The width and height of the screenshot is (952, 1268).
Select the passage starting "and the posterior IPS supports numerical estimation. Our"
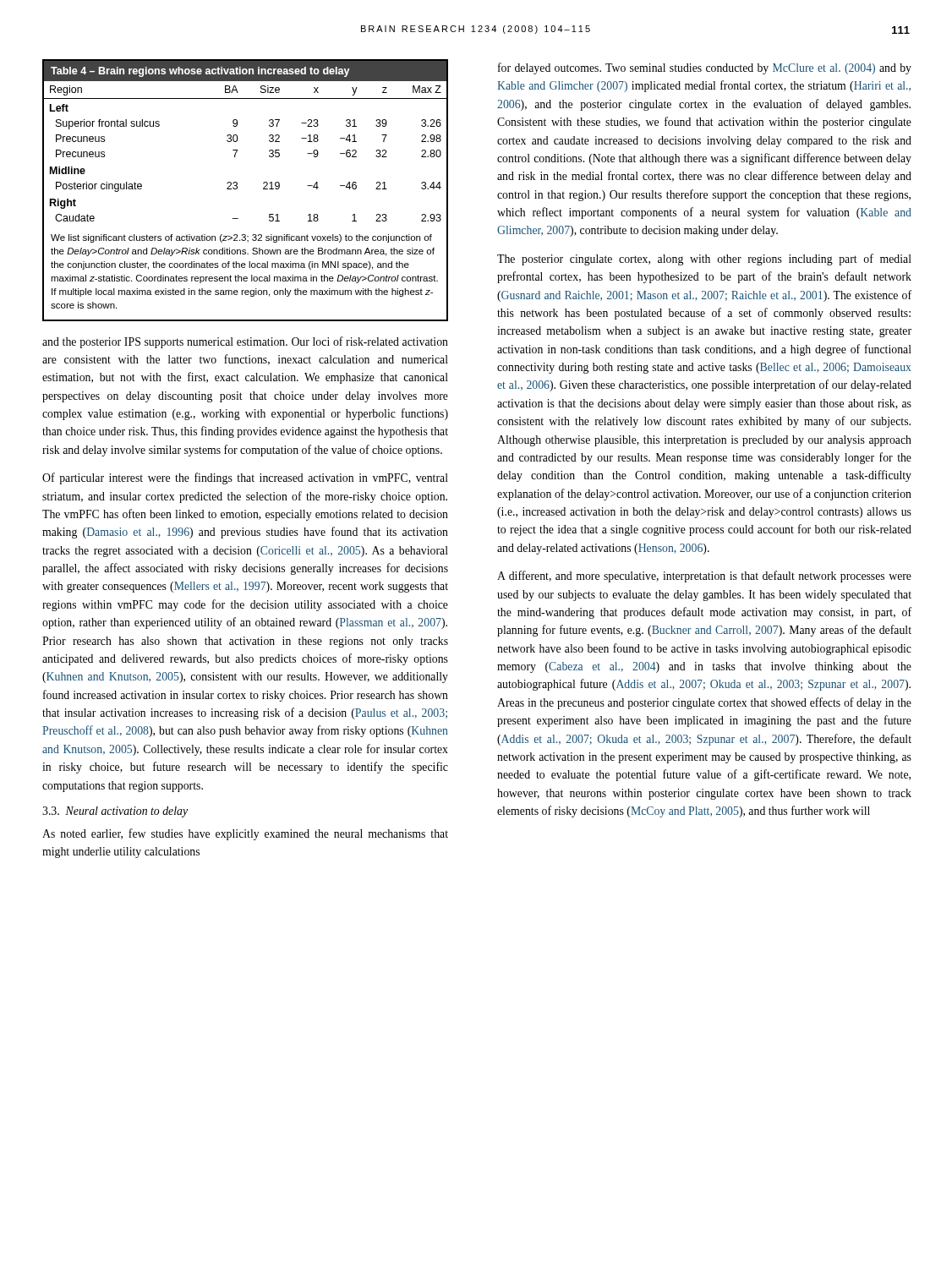(245, 396)
